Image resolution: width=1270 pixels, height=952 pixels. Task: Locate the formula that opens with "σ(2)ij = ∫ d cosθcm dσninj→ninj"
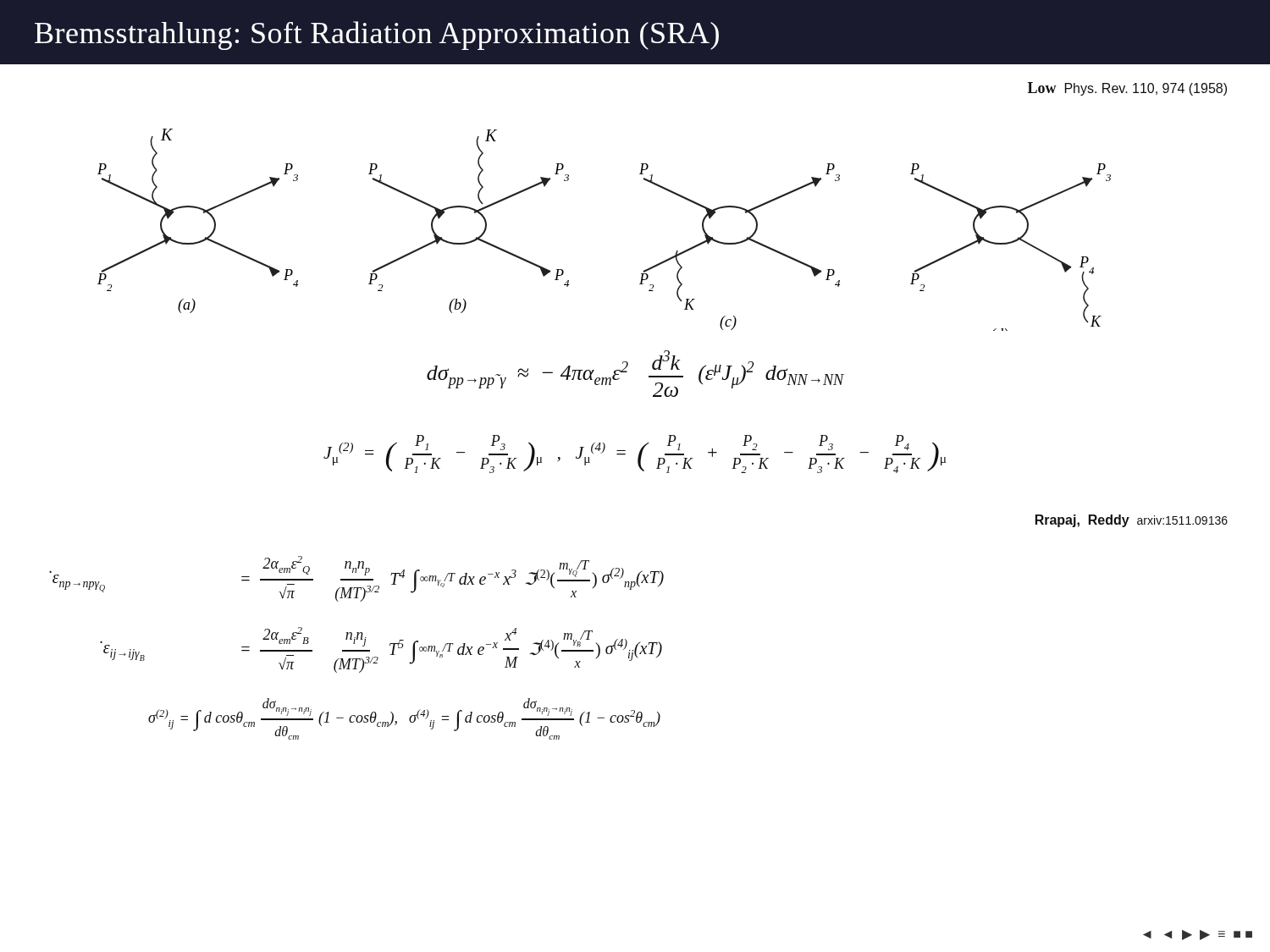[404, 719]
